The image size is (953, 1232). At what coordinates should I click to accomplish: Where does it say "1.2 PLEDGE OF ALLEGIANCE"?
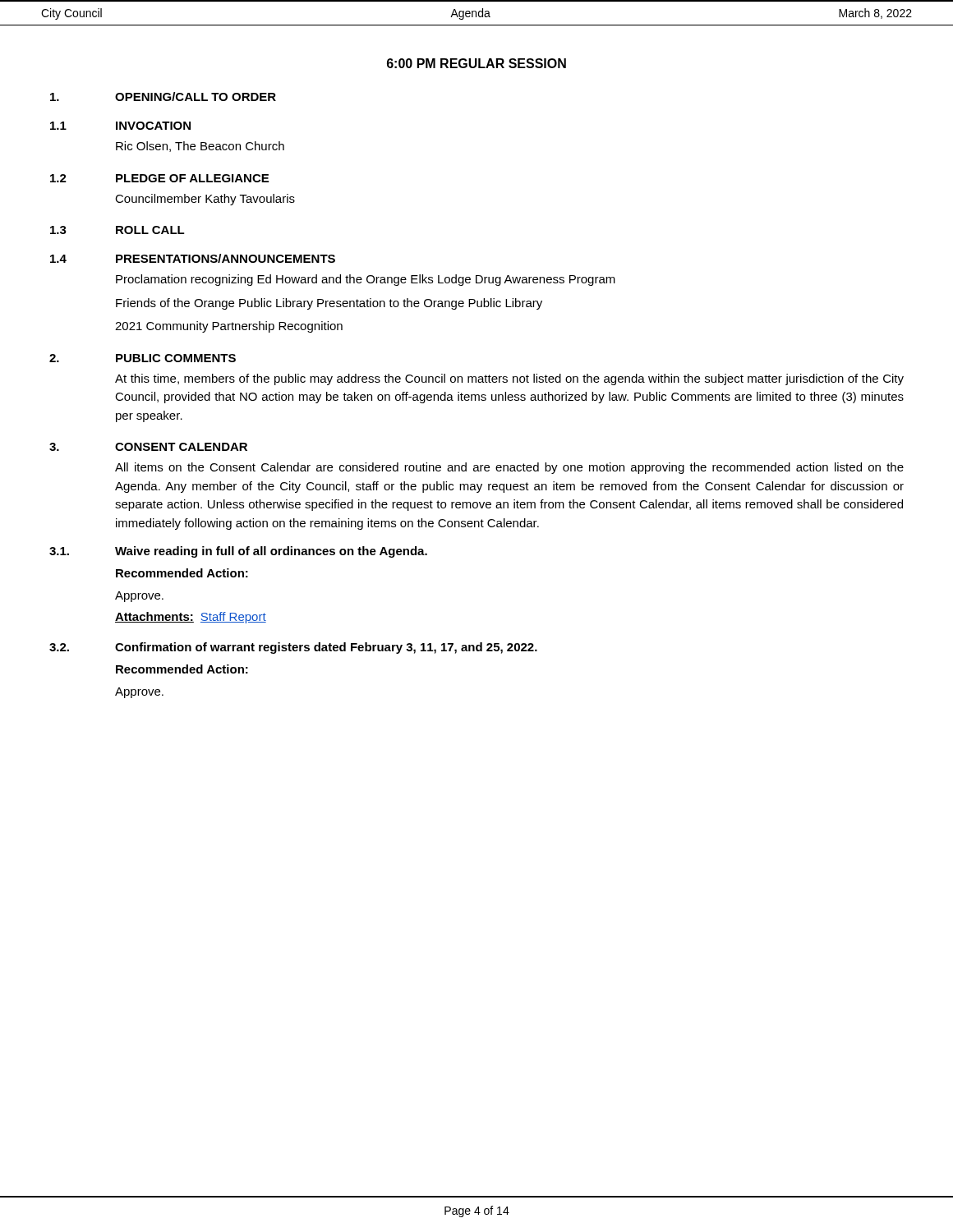tap(159, 177)
